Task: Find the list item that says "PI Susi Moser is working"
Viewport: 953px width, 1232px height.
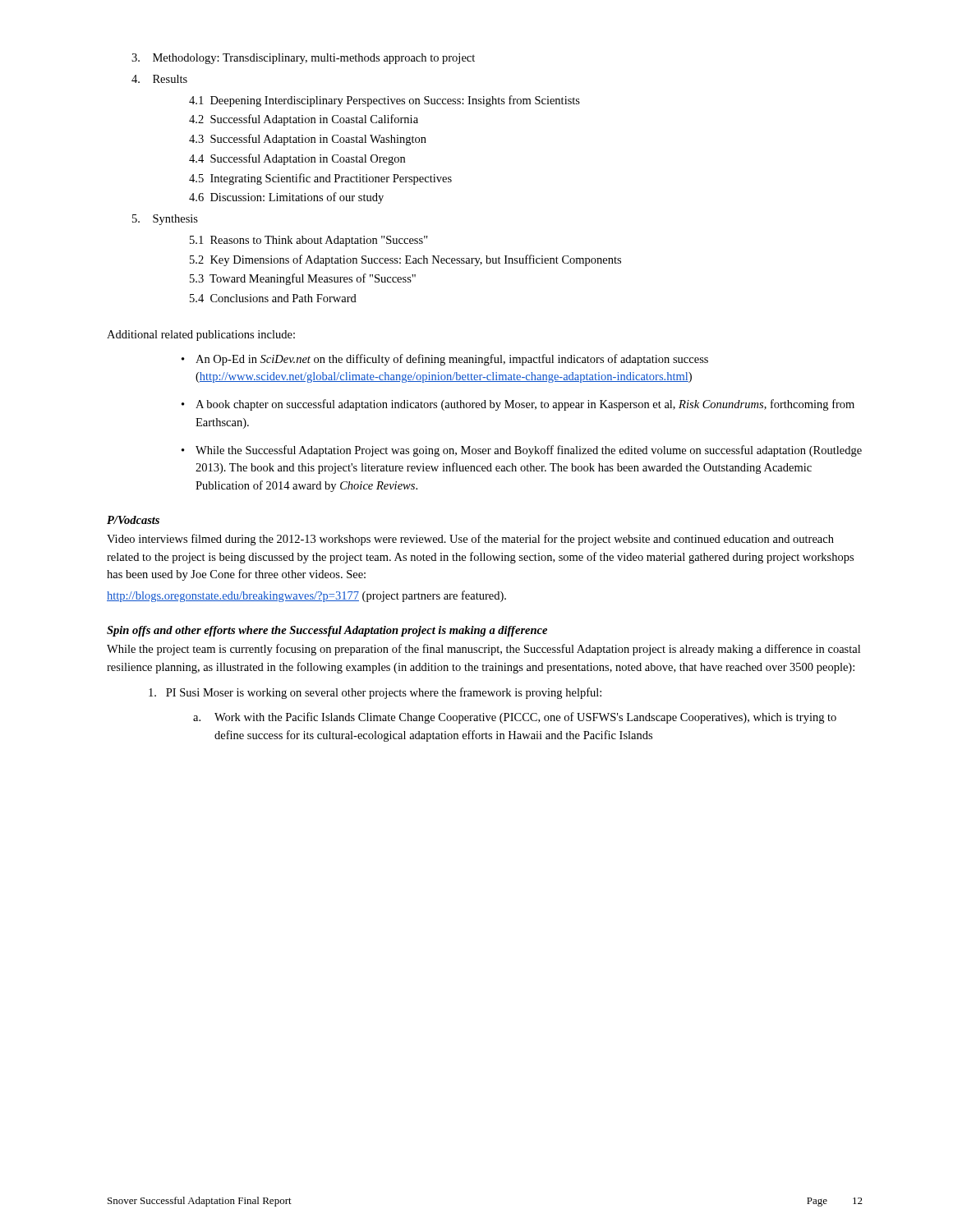Action: (x=505, y=715)
